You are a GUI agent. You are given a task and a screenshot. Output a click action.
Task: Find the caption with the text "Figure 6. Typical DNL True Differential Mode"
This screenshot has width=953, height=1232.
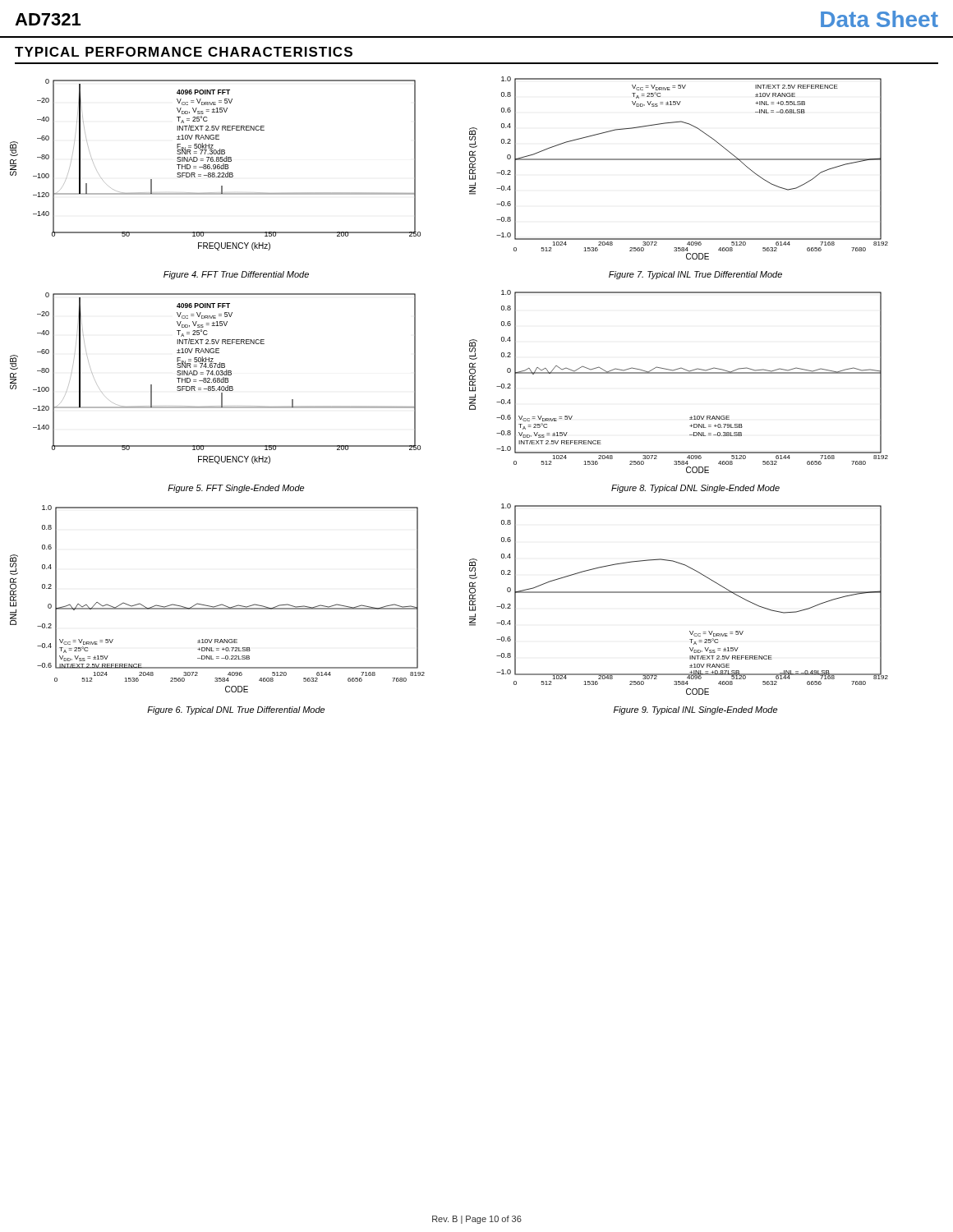point(236,710)
